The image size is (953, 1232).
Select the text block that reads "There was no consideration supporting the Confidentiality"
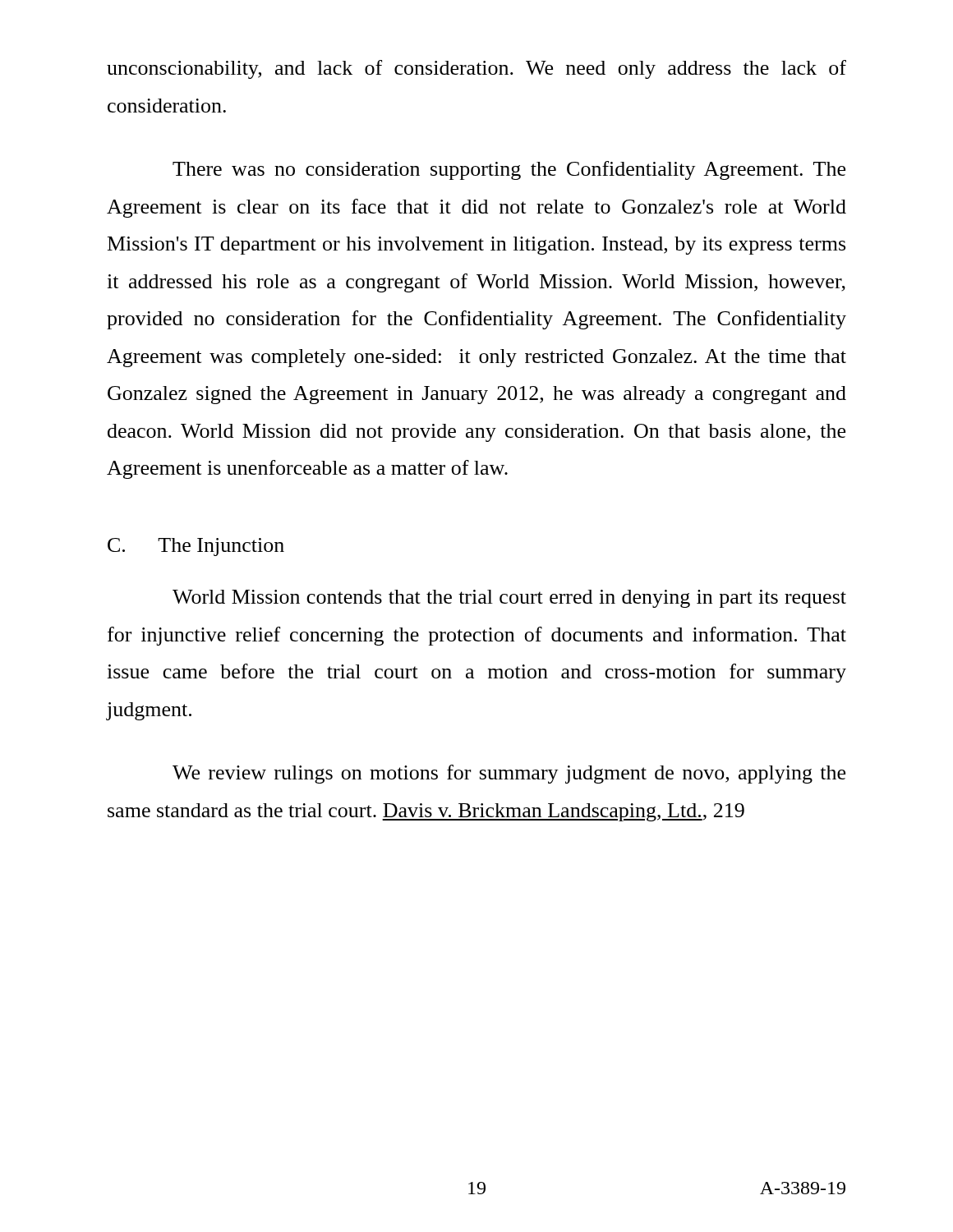tap(476, 318)
